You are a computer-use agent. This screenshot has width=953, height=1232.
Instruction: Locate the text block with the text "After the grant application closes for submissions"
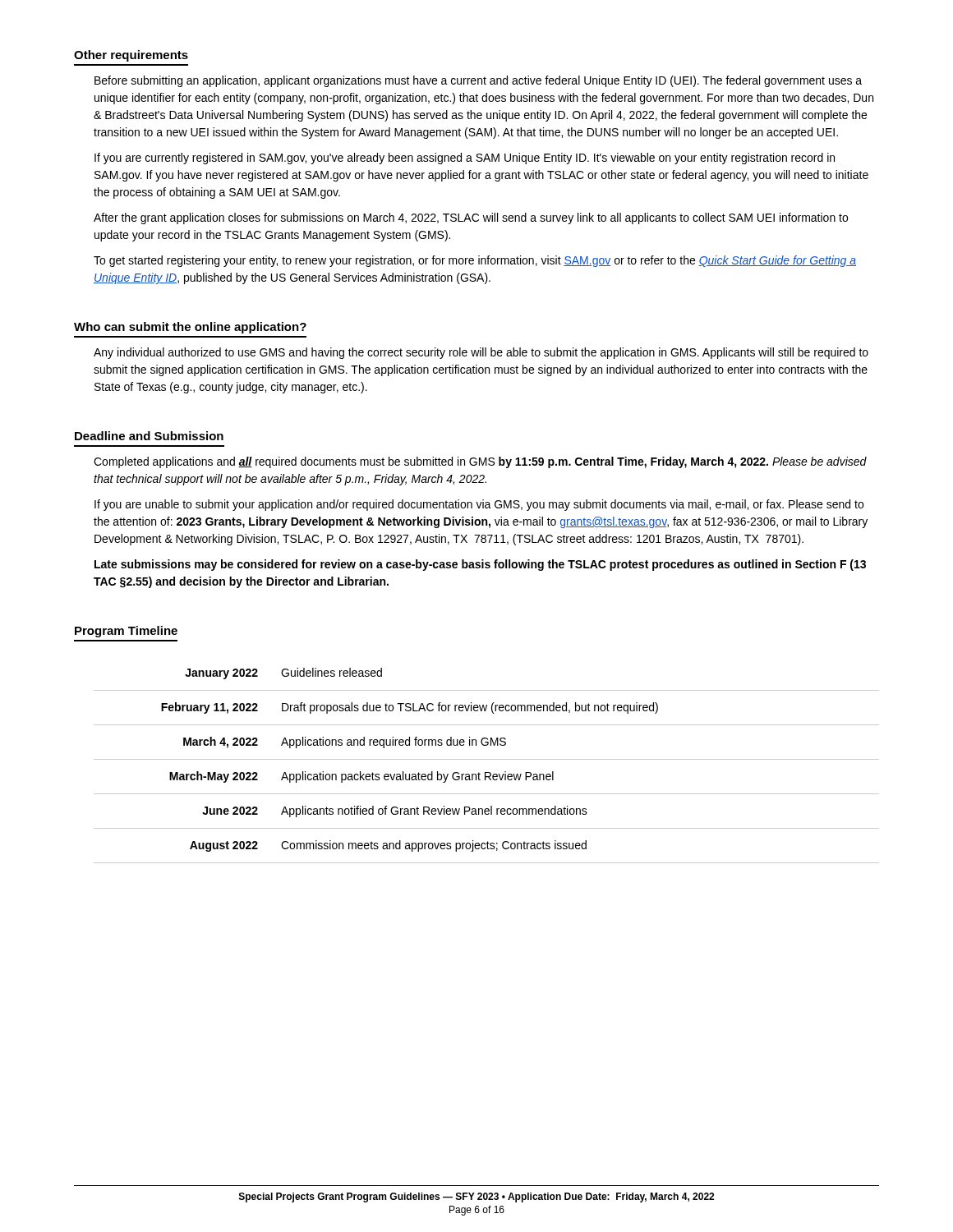coord(471,226)
